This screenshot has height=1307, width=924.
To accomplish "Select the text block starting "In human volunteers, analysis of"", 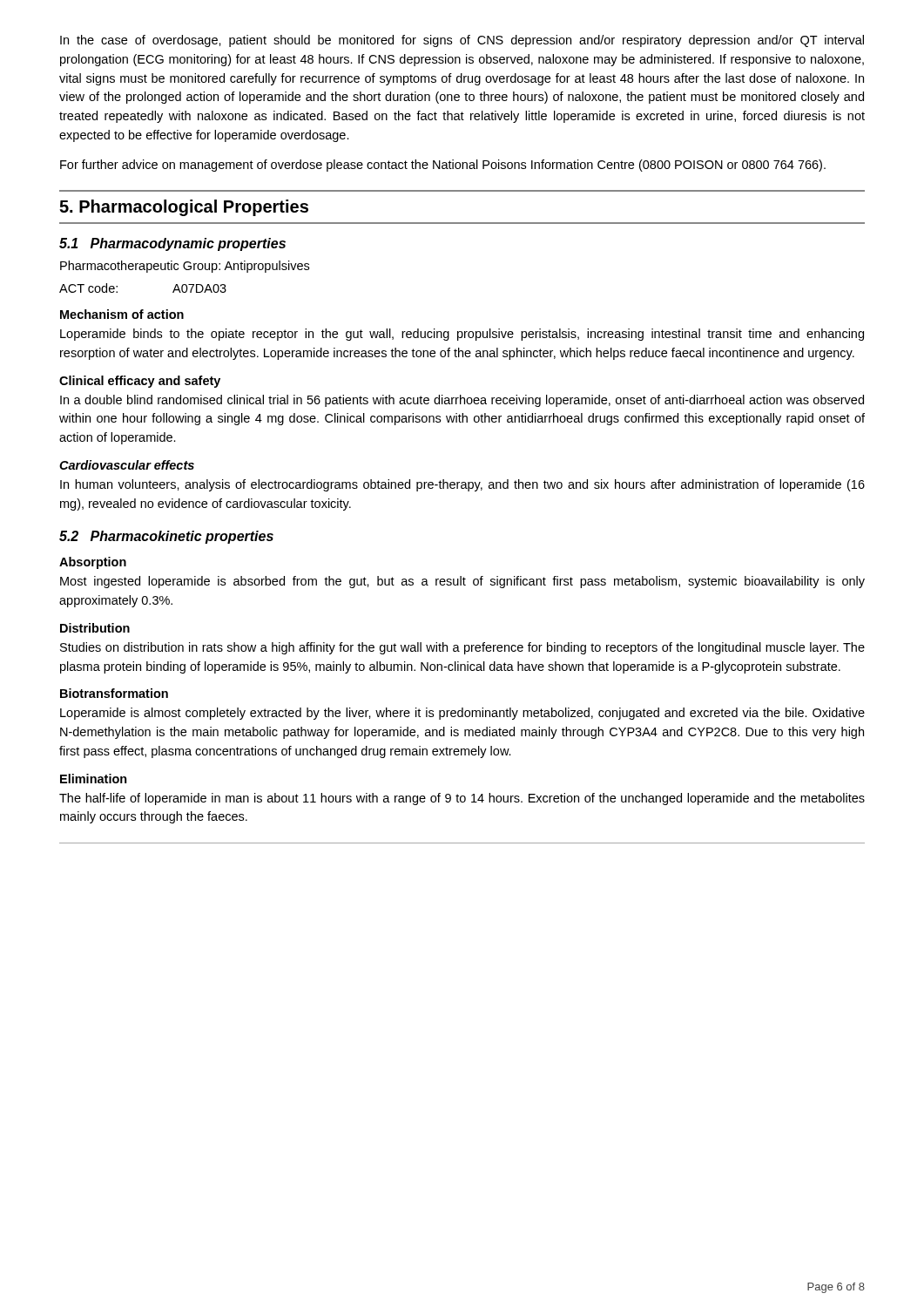I will 462,494.
